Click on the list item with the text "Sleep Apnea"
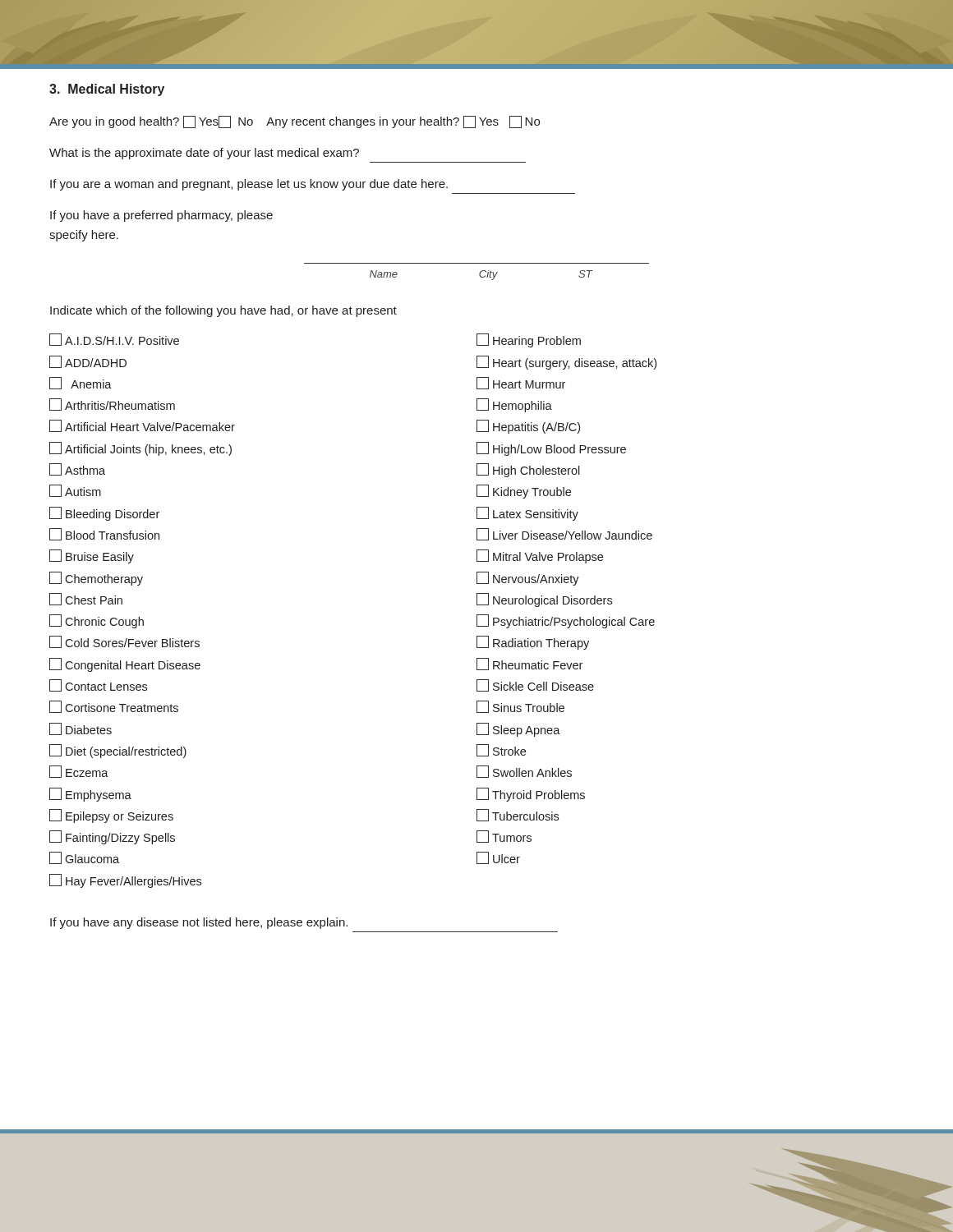Image resolution: width=953 pixels, height=1232 pixels. (518, 729)
